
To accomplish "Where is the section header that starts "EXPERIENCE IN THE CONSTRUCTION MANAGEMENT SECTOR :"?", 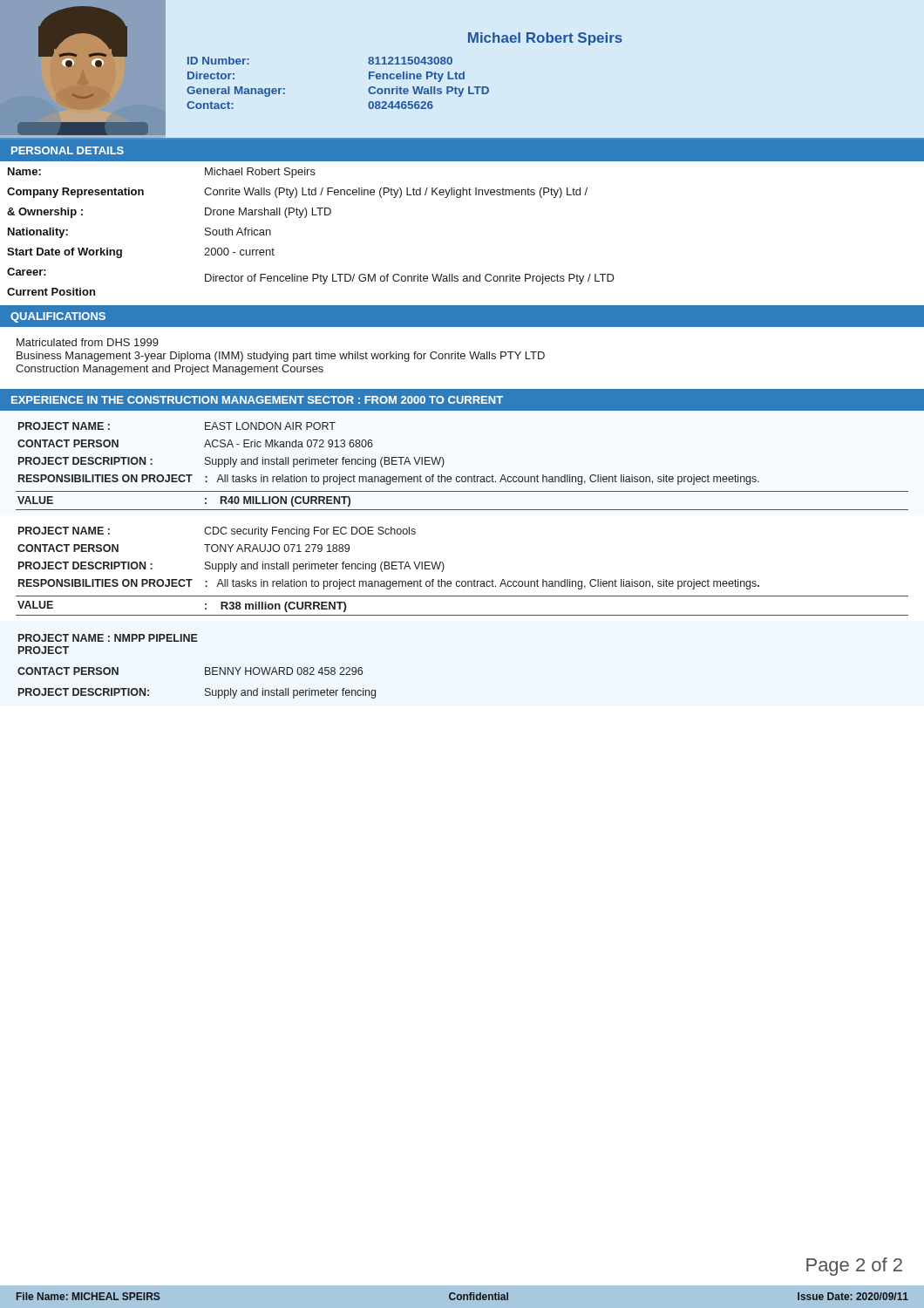I will (257, 400).
